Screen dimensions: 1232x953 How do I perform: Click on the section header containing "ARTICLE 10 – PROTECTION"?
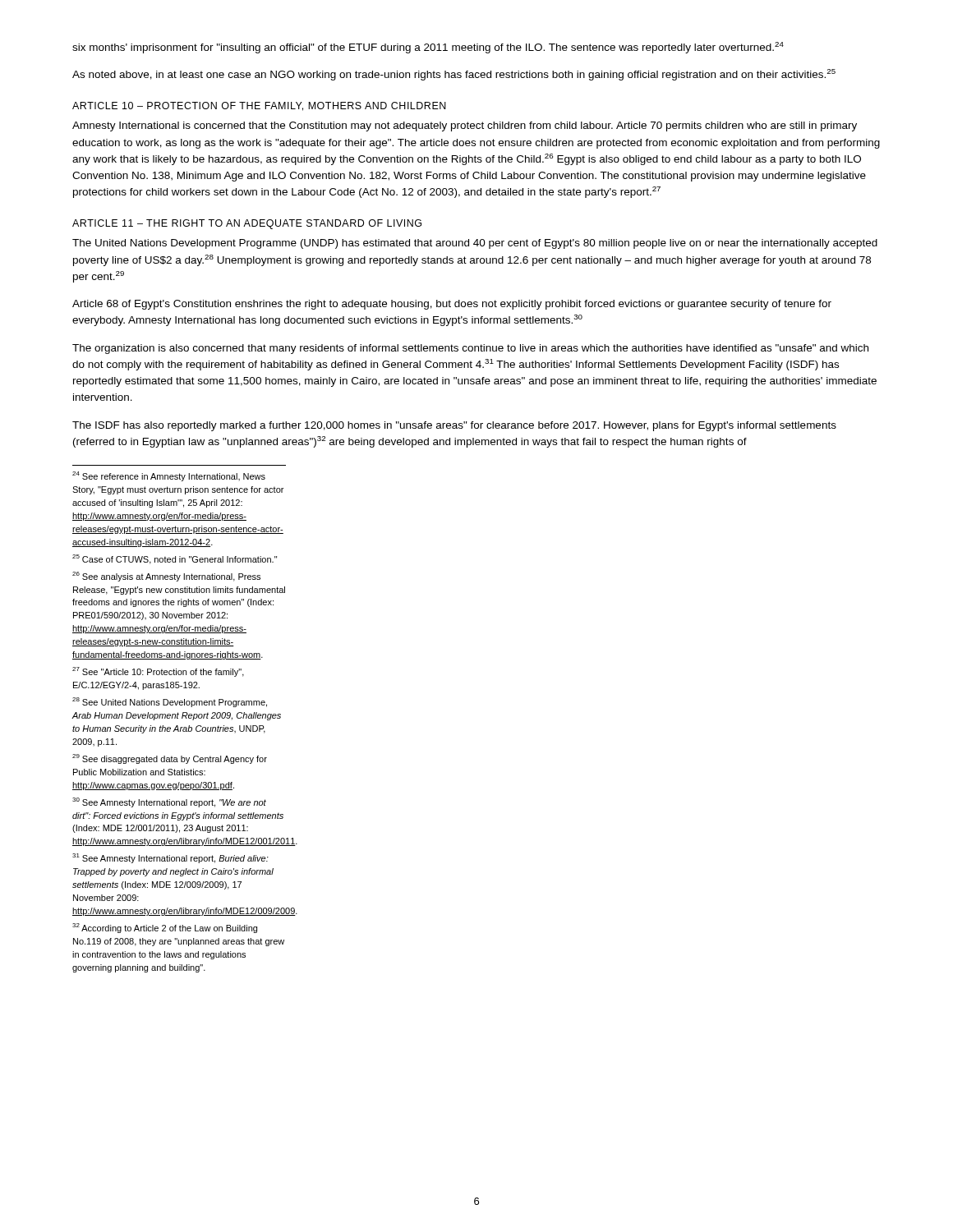pyautogui.click(x=259, y=106)
